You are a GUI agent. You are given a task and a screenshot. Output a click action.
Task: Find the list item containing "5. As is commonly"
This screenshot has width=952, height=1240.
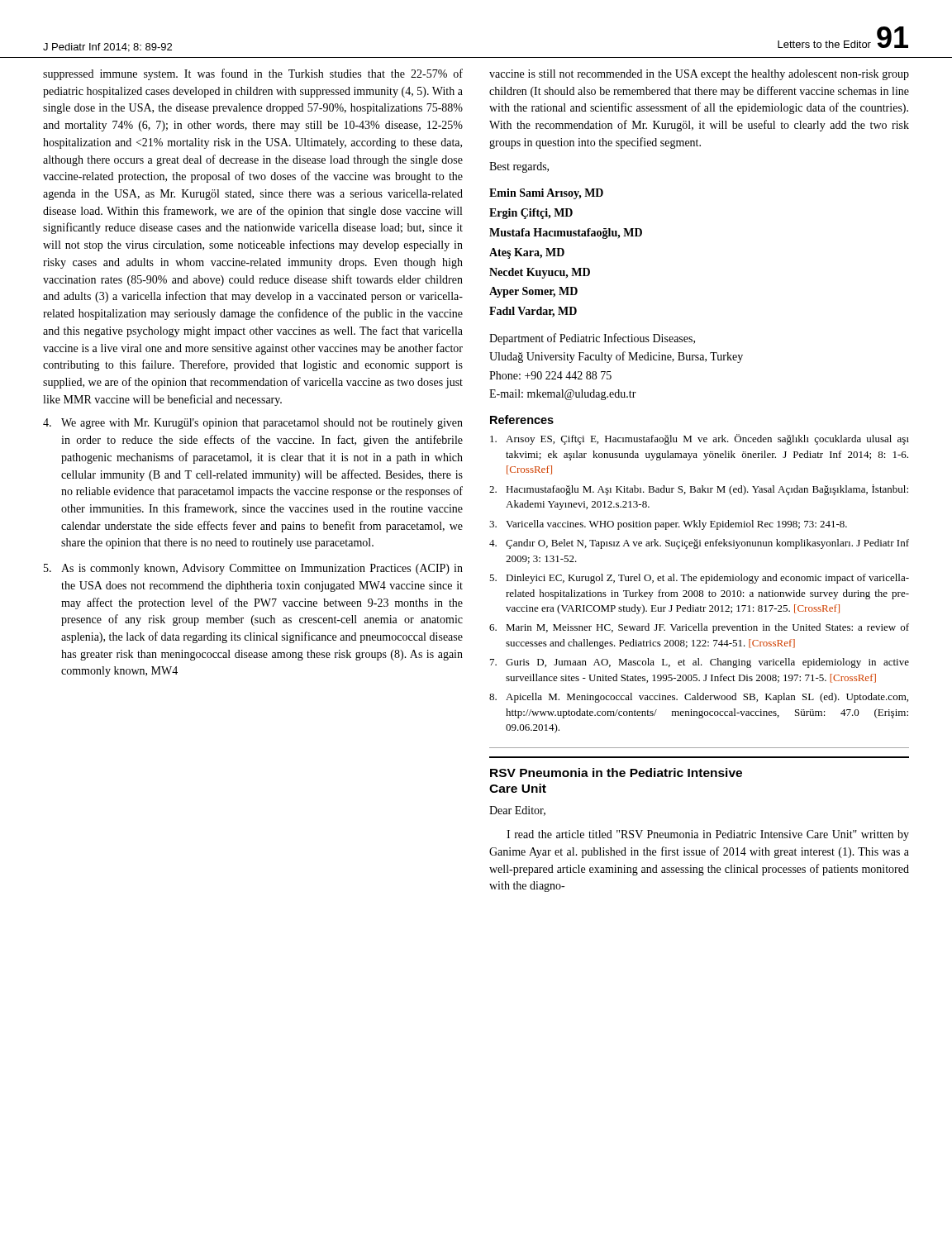coord(253,621)
